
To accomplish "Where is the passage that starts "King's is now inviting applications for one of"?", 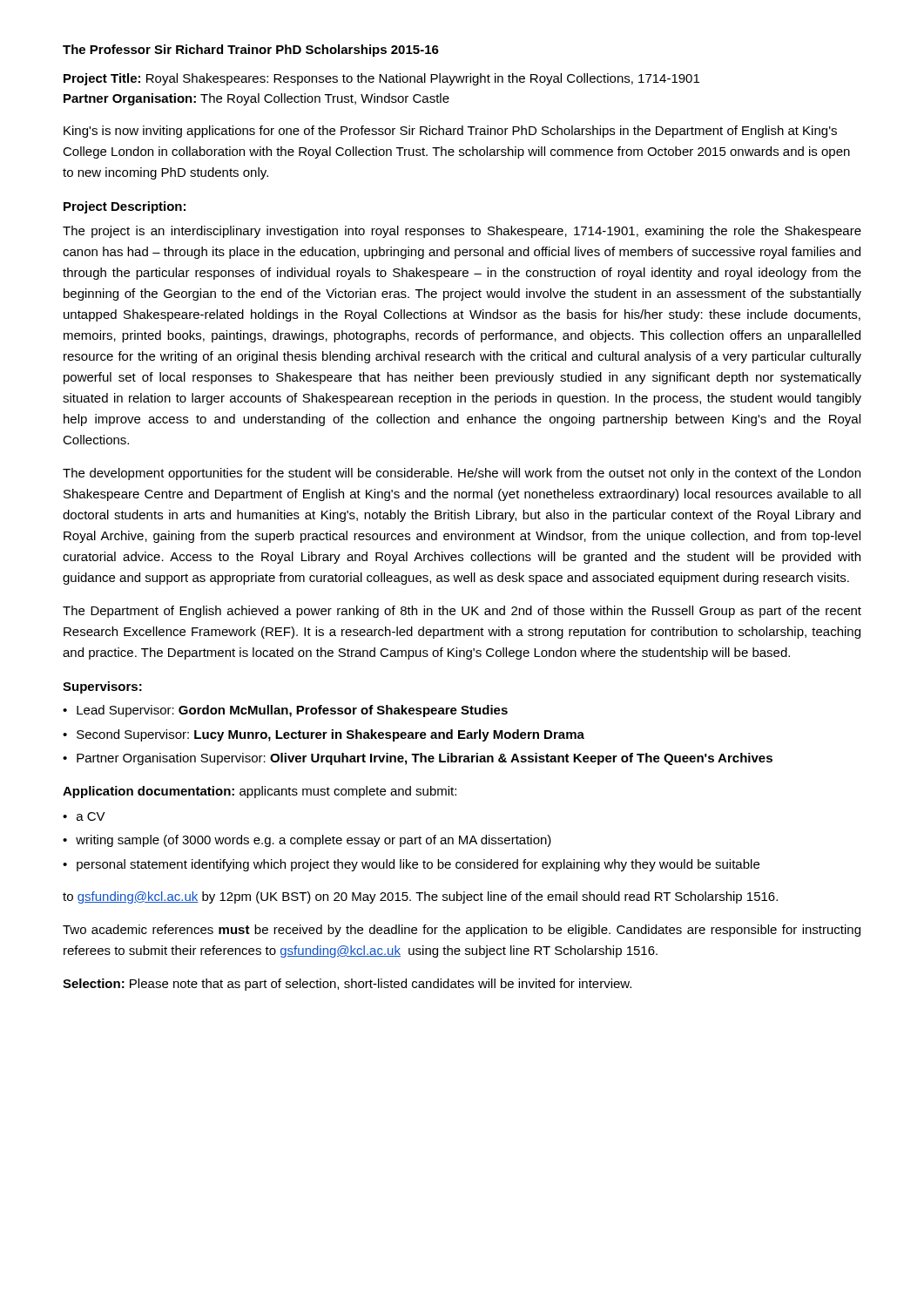I will point(457,151).
